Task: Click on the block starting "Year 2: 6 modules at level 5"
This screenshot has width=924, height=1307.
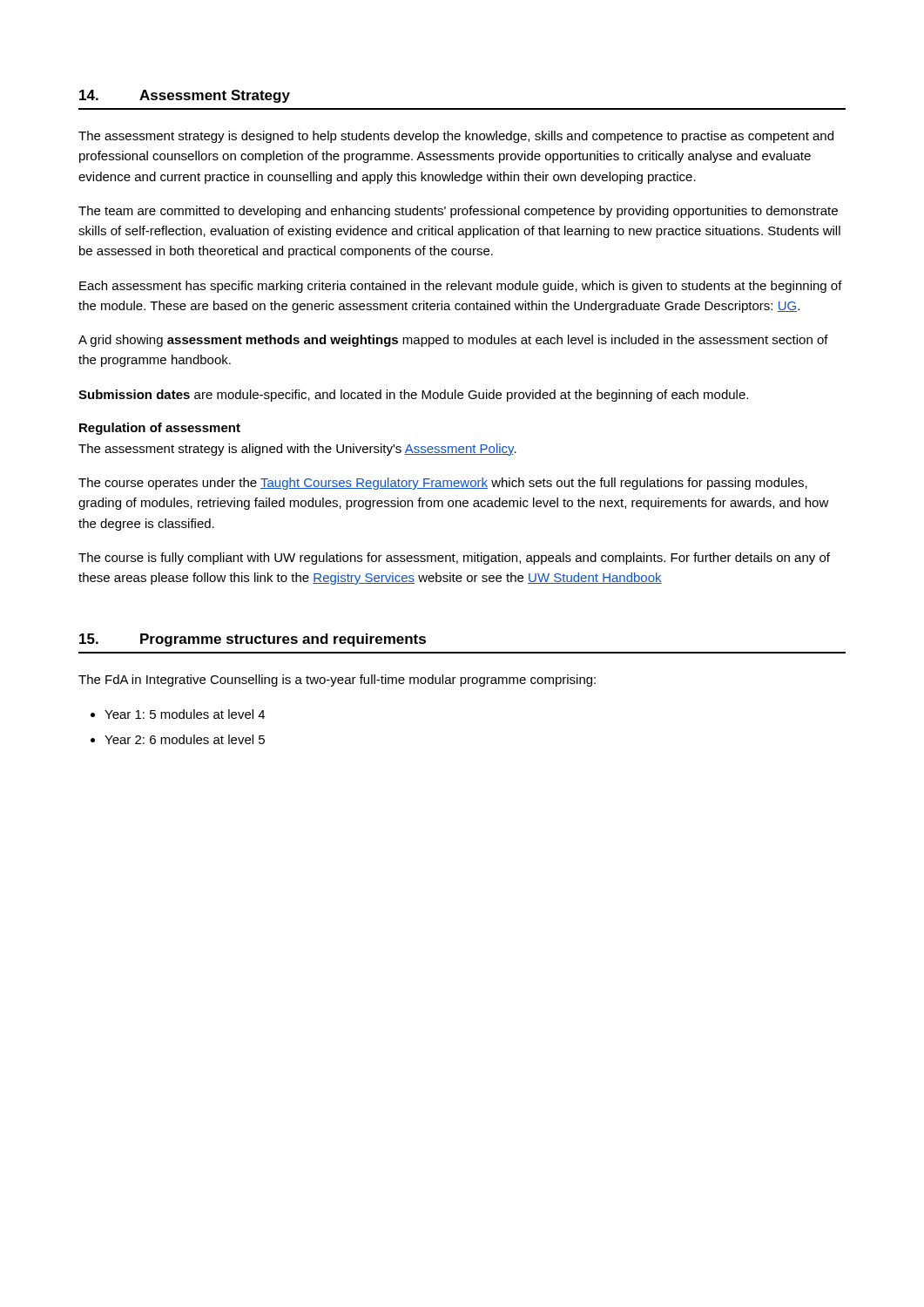Action: coord(185,739)
